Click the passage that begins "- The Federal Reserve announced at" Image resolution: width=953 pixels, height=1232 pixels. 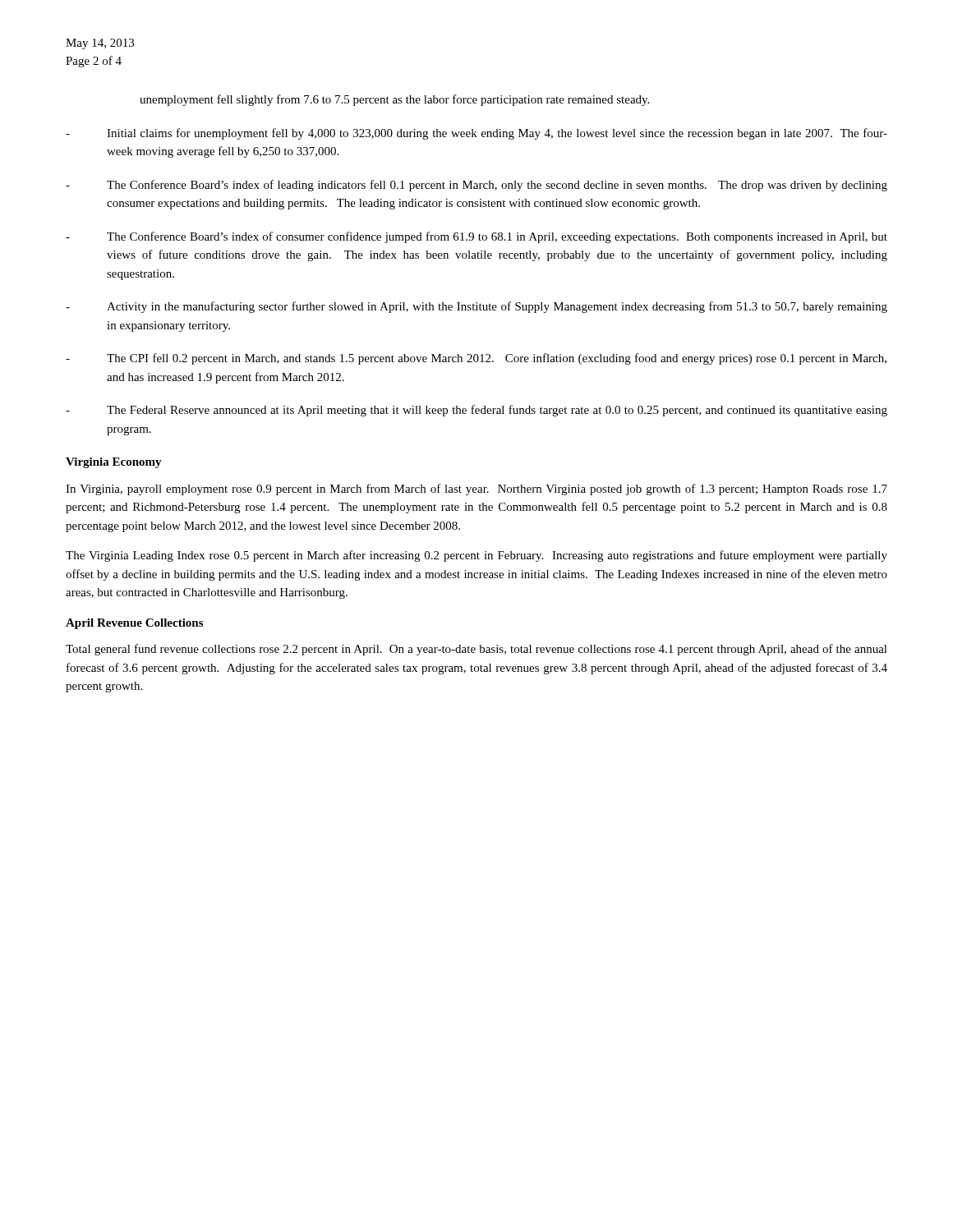[476, 419]
